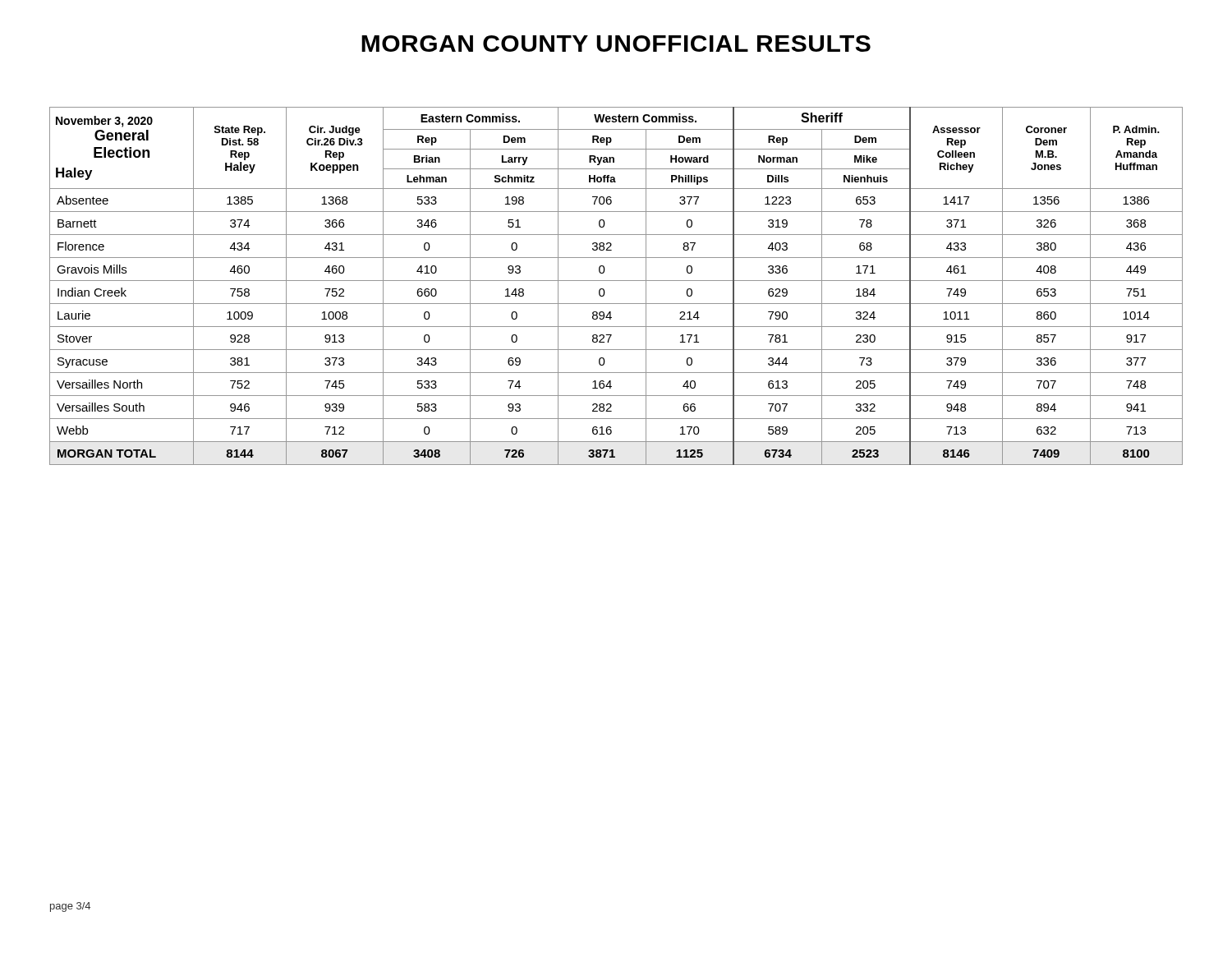Viewport: 1232px width, 953px height.
Task: Select the table that reads "November 3, 2020"
Action: [x=616, y=286]
